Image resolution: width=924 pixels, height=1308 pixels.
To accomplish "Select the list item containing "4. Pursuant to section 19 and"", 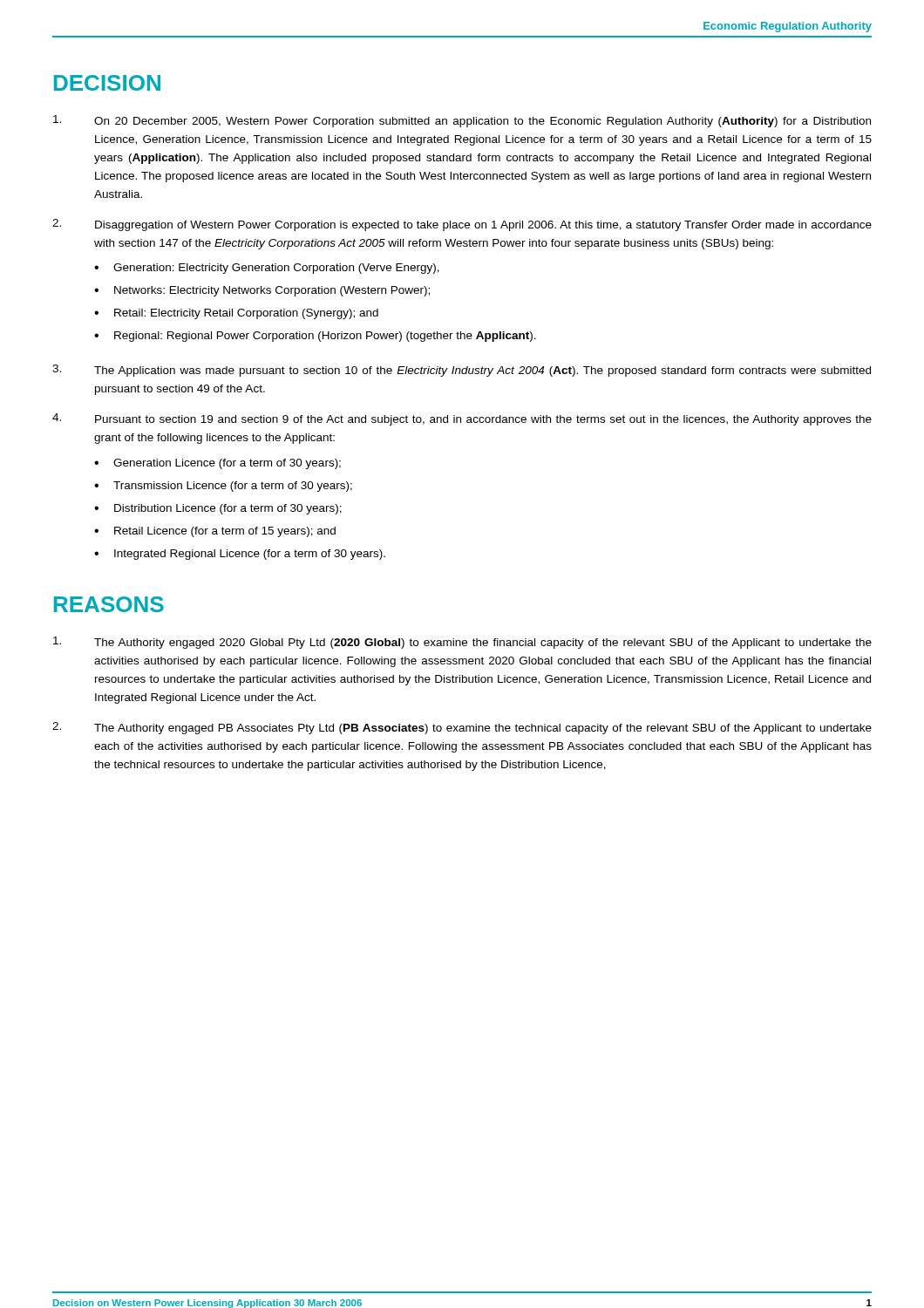I will tap(462, 419).
